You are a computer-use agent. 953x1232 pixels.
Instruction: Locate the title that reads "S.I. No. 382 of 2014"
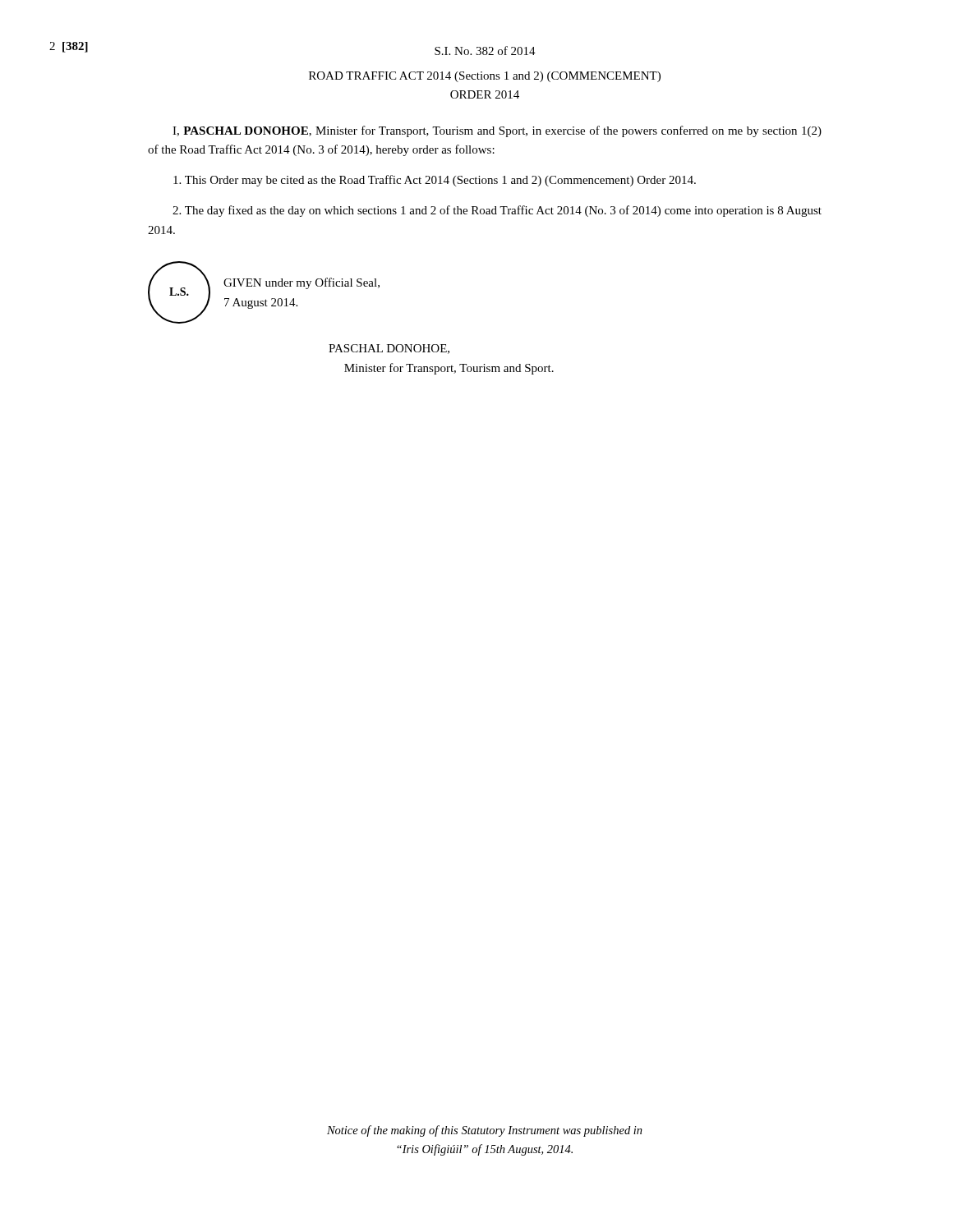click(485, 51)
